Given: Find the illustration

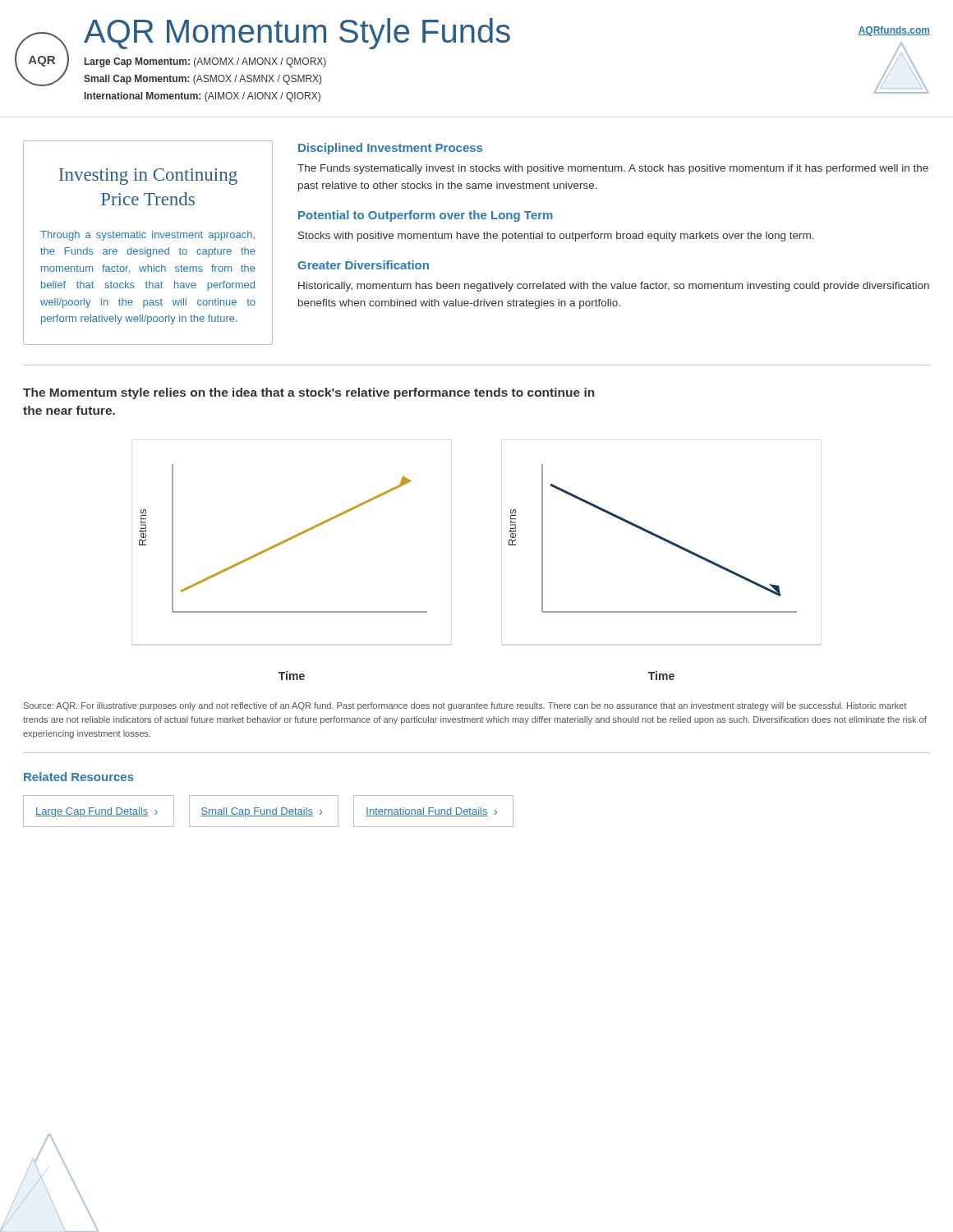Looking at the screenshot, I should tap(49, 1183).
